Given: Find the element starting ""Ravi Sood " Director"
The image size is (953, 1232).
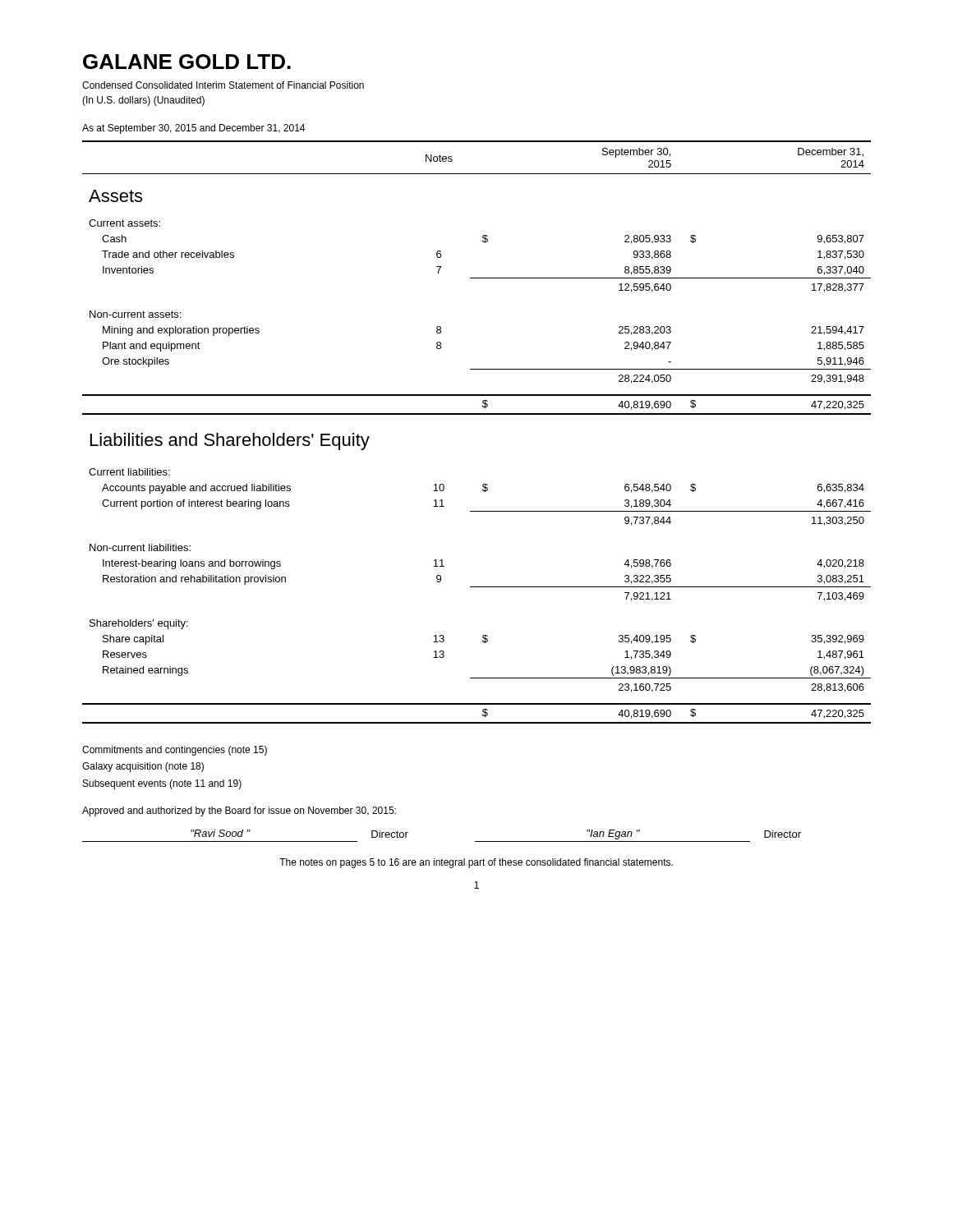Looking at the screenshot, I should pos(476,834).
